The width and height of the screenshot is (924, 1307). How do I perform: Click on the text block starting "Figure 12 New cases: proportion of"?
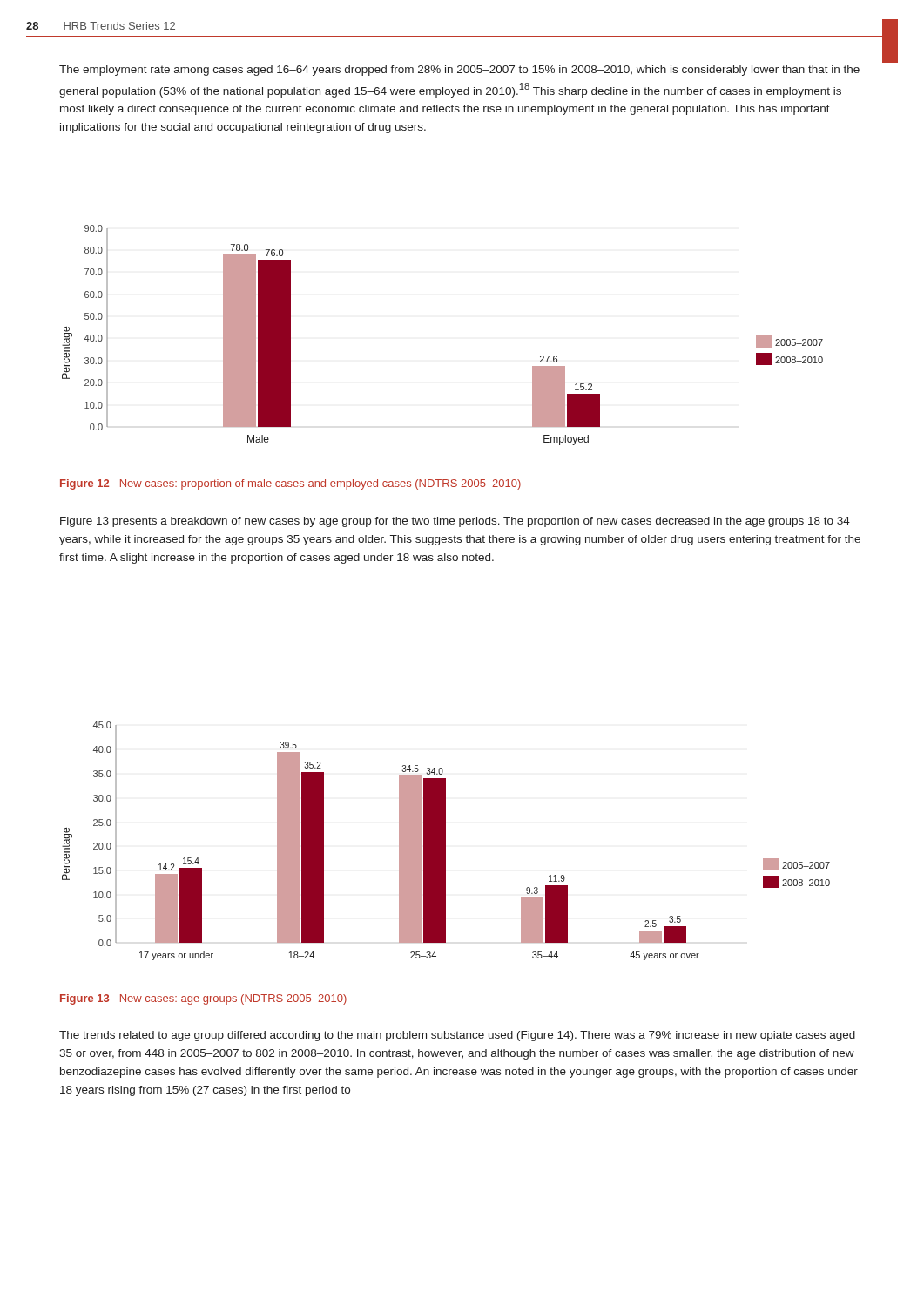pos(290,483)
